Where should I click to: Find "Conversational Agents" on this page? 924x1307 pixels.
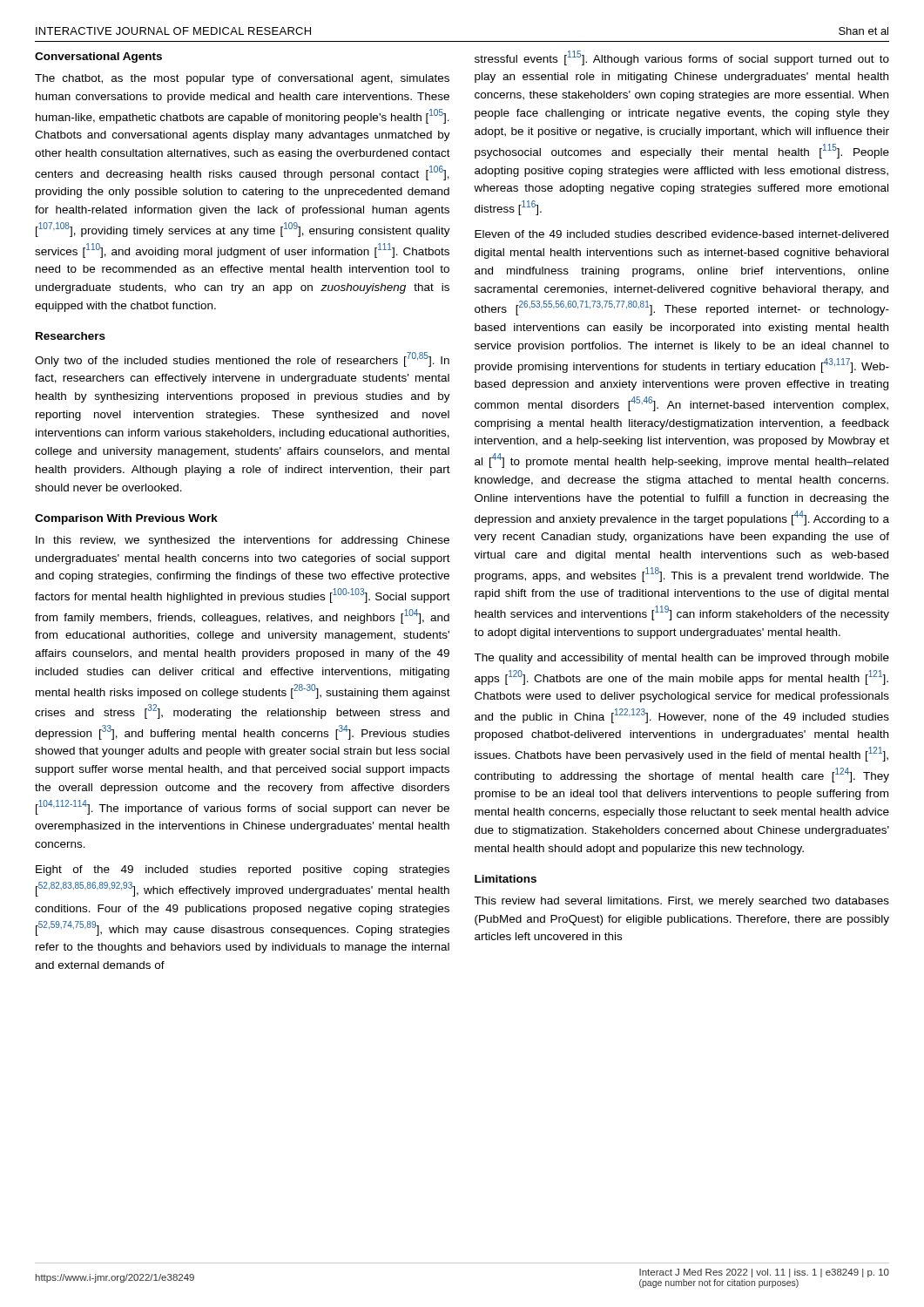99,56
